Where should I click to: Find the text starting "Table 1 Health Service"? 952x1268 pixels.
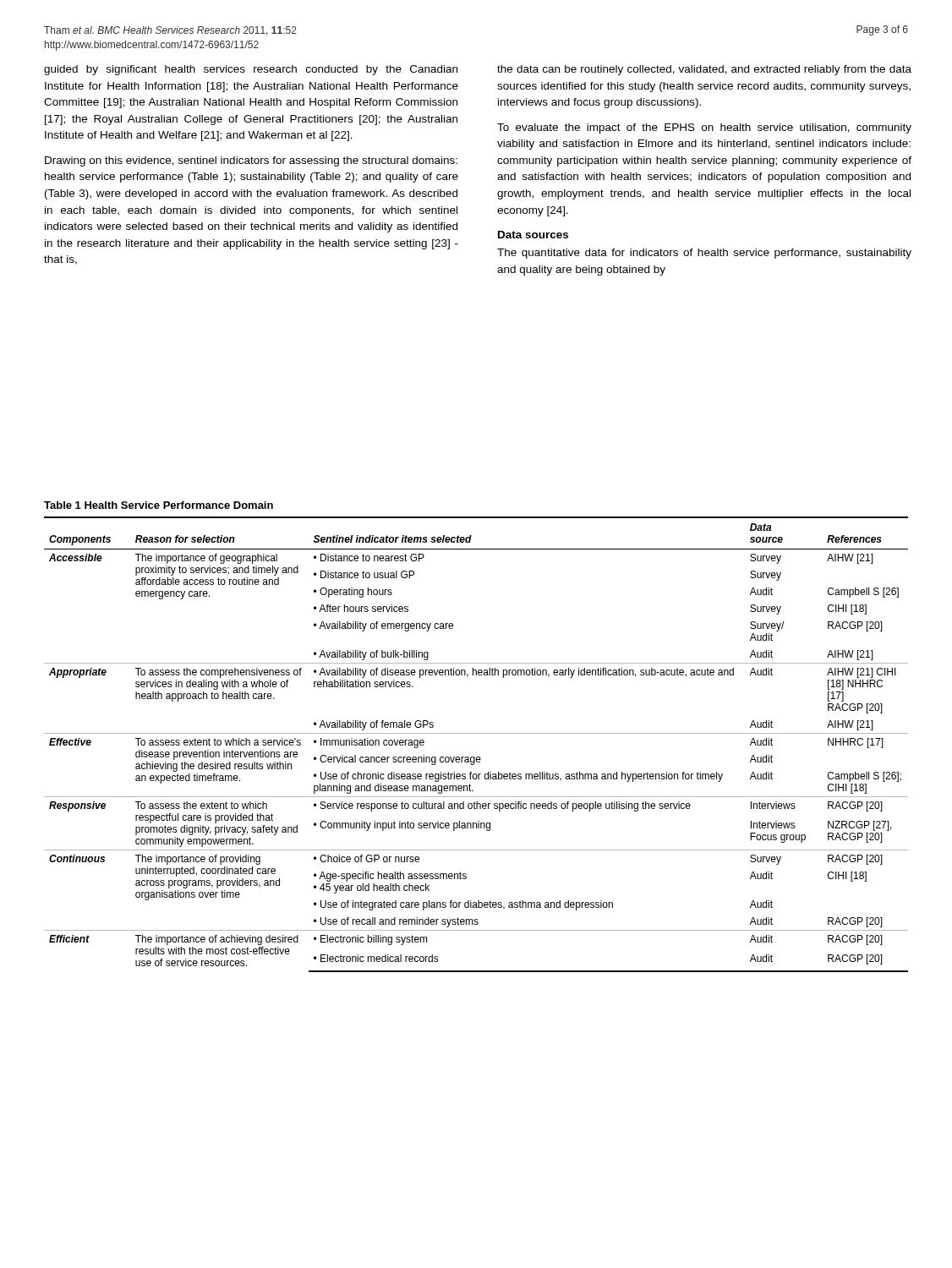tap(159, 505)
